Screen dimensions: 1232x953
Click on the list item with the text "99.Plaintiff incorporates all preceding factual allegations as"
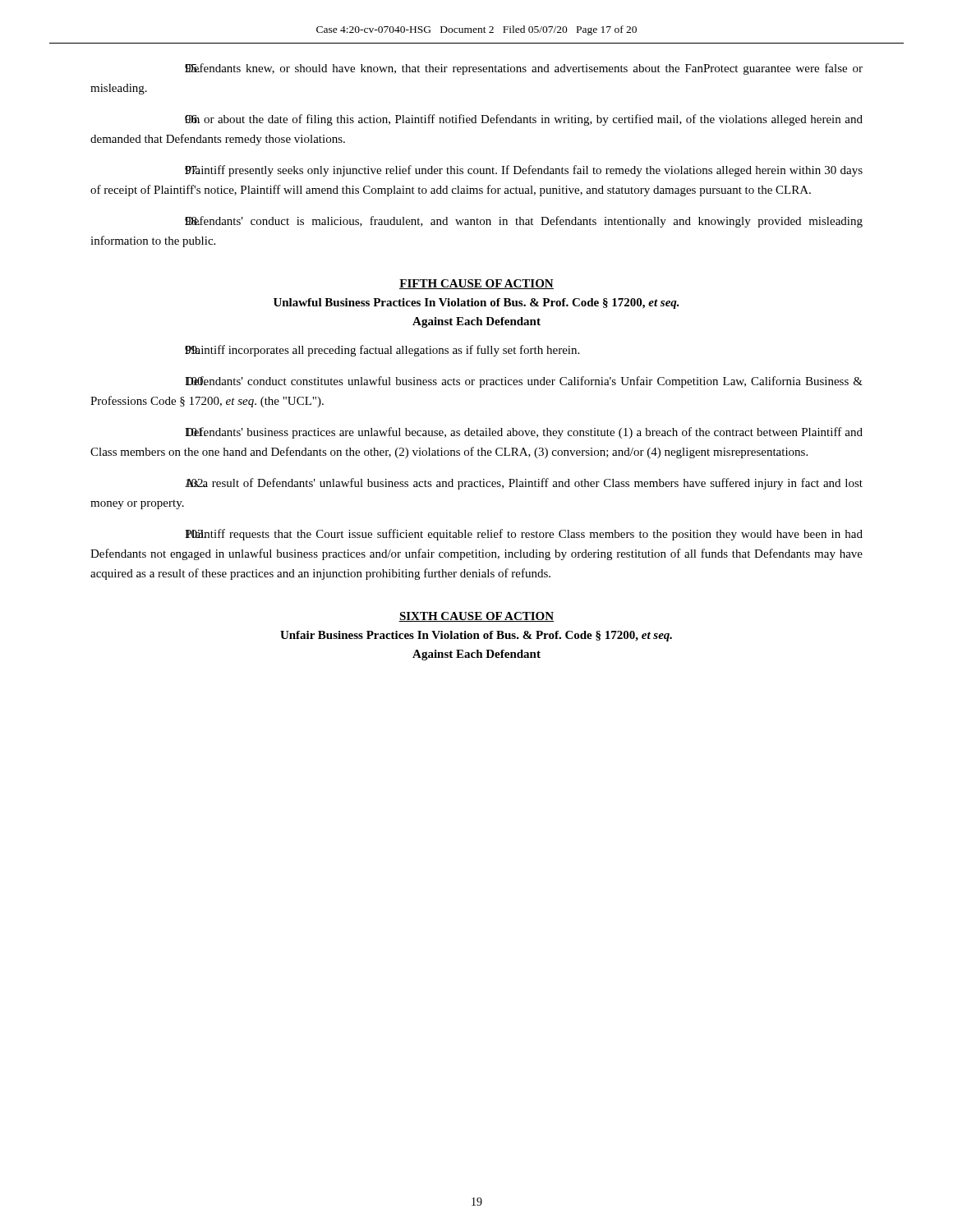click(360, 350)
